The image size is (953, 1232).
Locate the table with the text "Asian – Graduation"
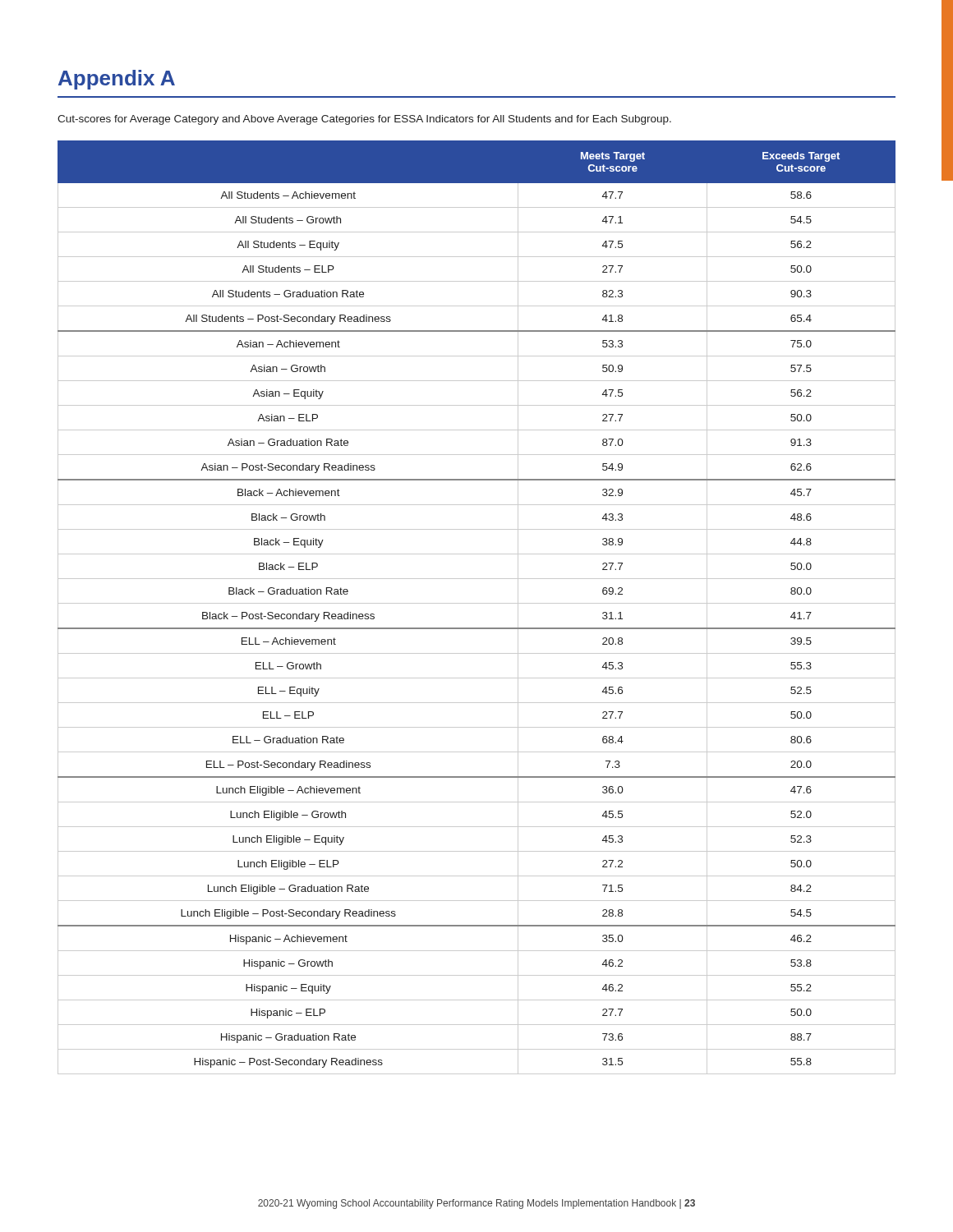click(x=476, y=608)
